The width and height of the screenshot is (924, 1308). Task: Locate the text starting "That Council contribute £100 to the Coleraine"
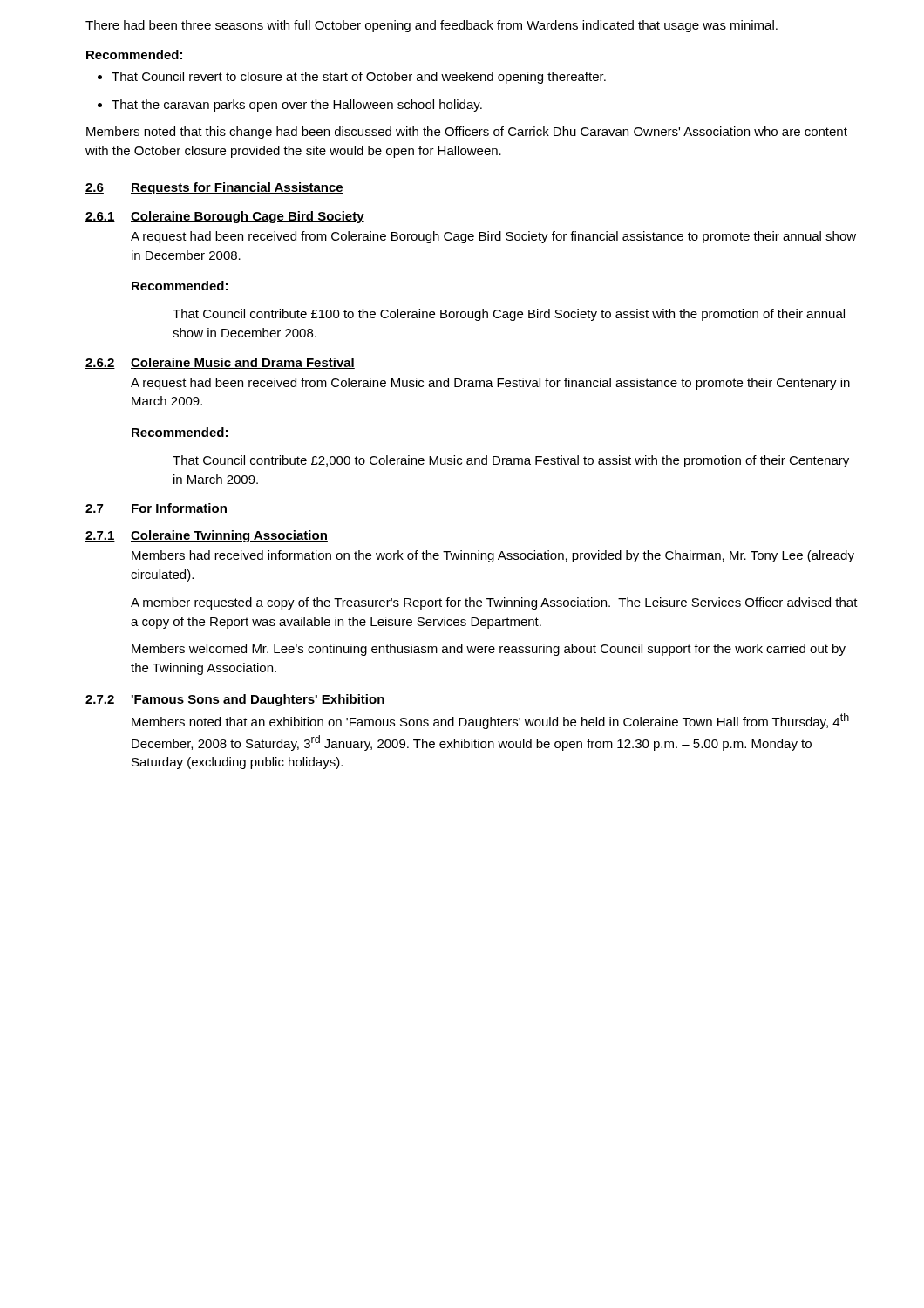point(509,323)
